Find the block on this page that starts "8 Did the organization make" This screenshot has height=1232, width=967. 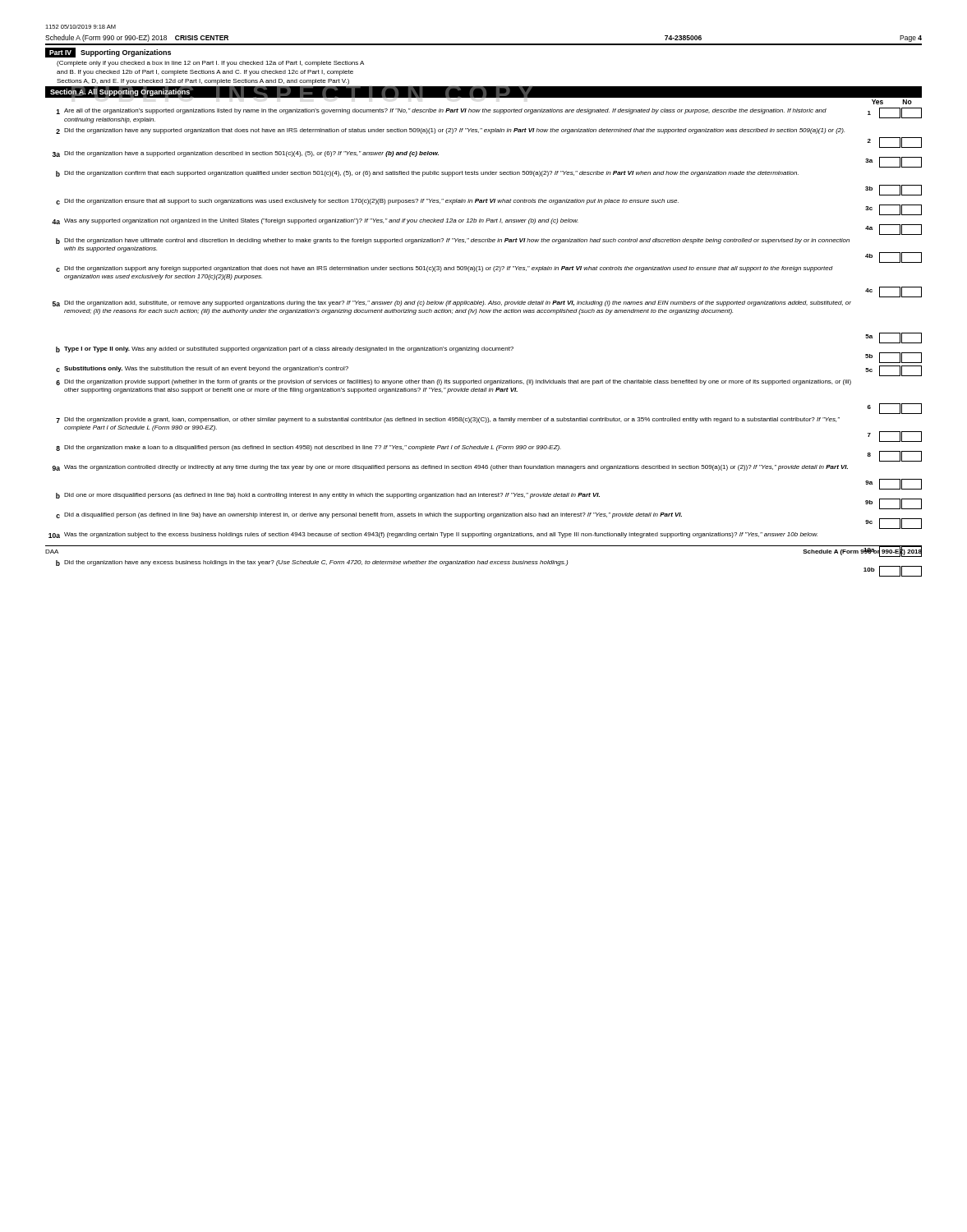[484, 452]
